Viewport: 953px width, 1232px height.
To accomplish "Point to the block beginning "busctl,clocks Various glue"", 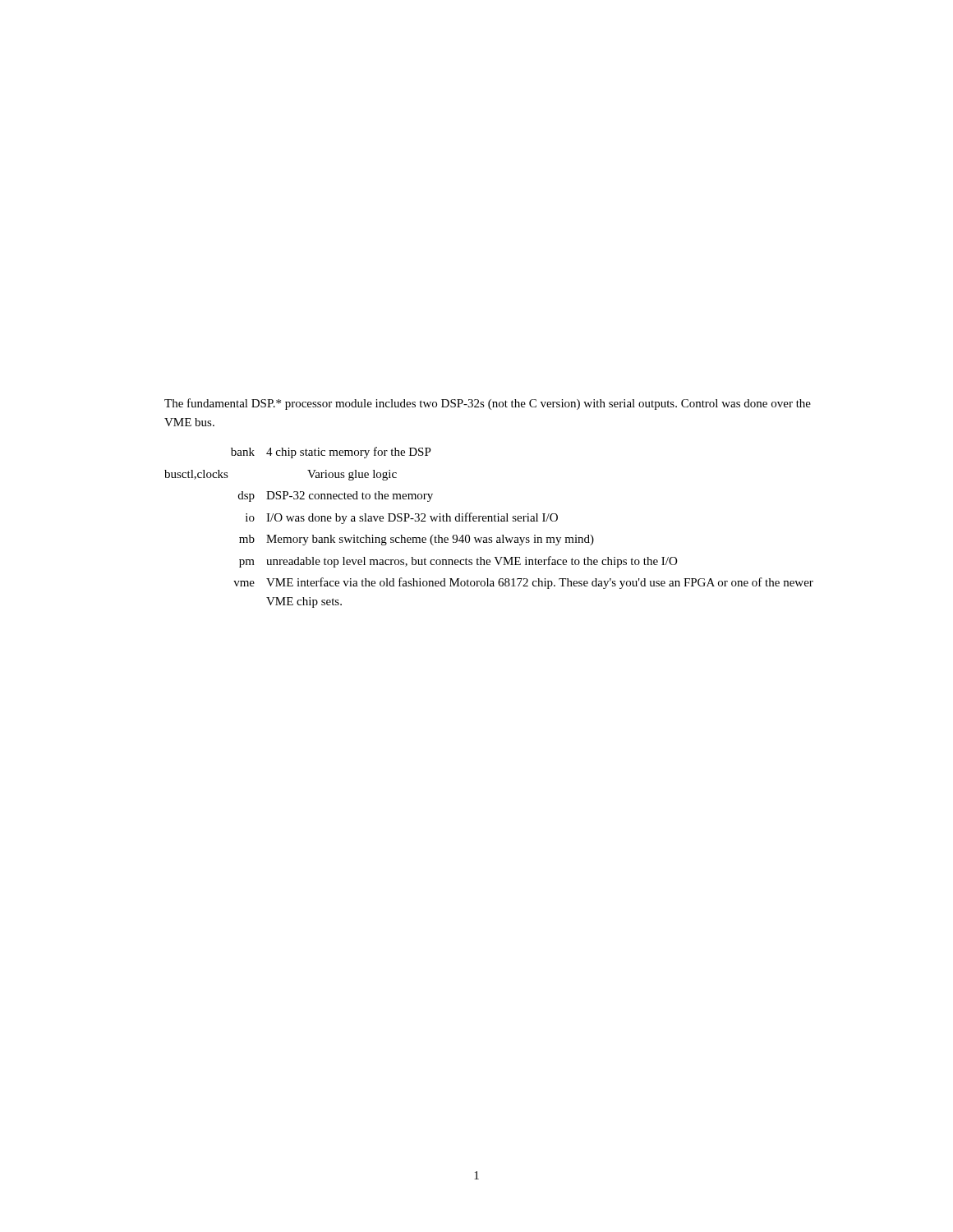I will coord(198,475).
